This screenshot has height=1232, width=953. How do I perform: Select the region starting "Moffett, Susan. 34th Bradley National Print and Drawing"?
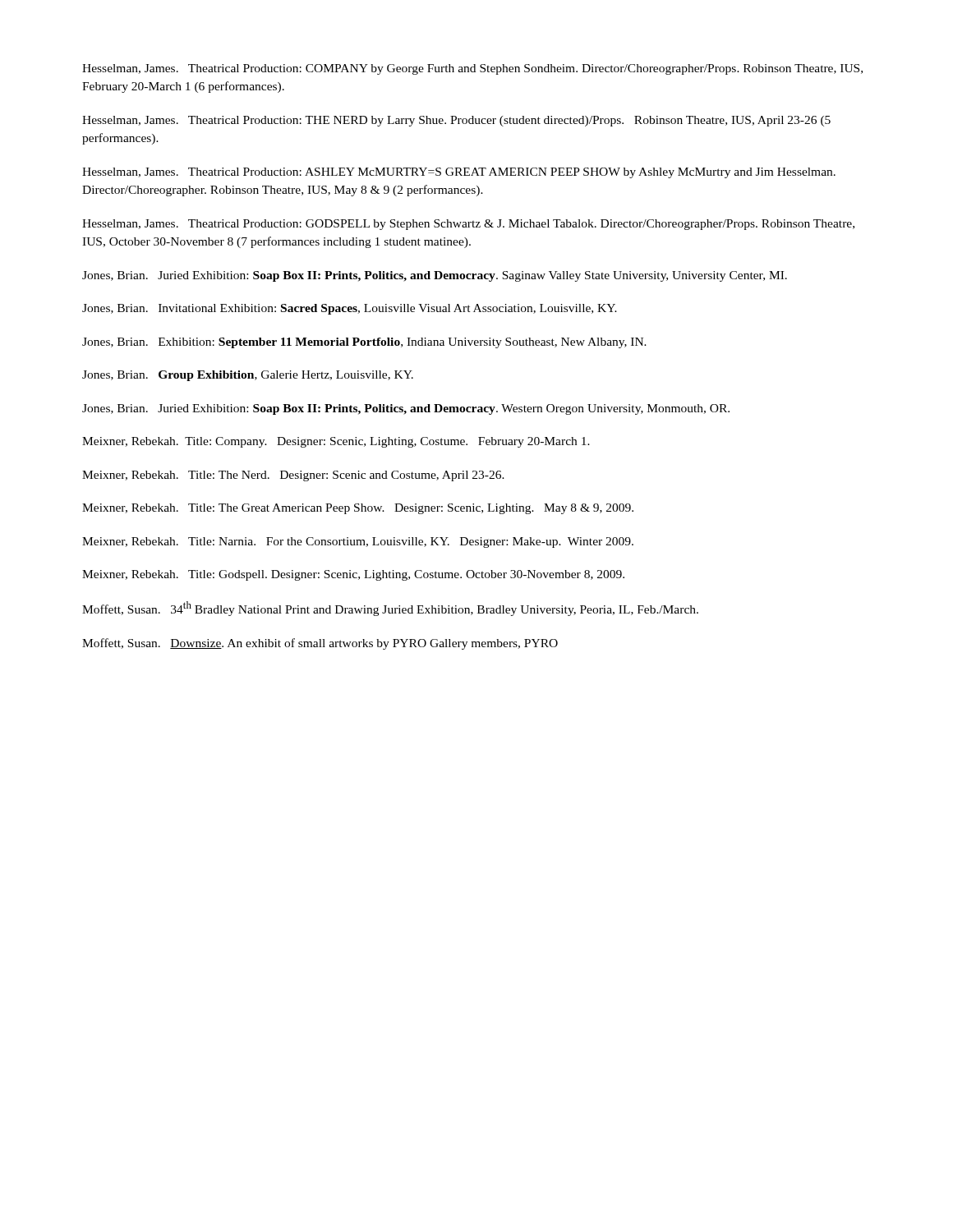click(x=391, y=608)
